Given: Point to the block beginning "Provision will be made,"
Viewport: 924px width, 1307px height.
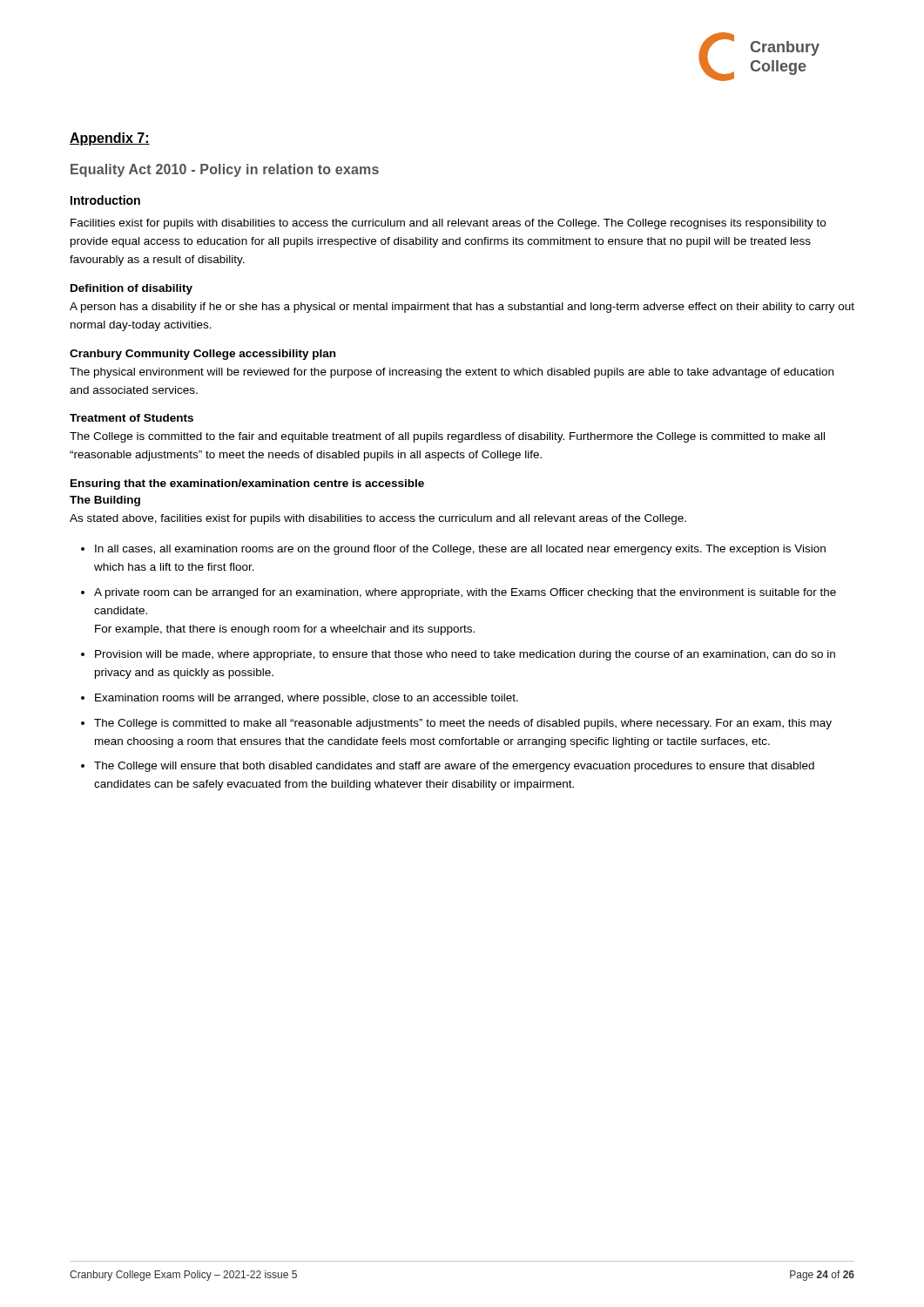Looking at the screenshot, I should pyautogui.click(x=465, y=663).
